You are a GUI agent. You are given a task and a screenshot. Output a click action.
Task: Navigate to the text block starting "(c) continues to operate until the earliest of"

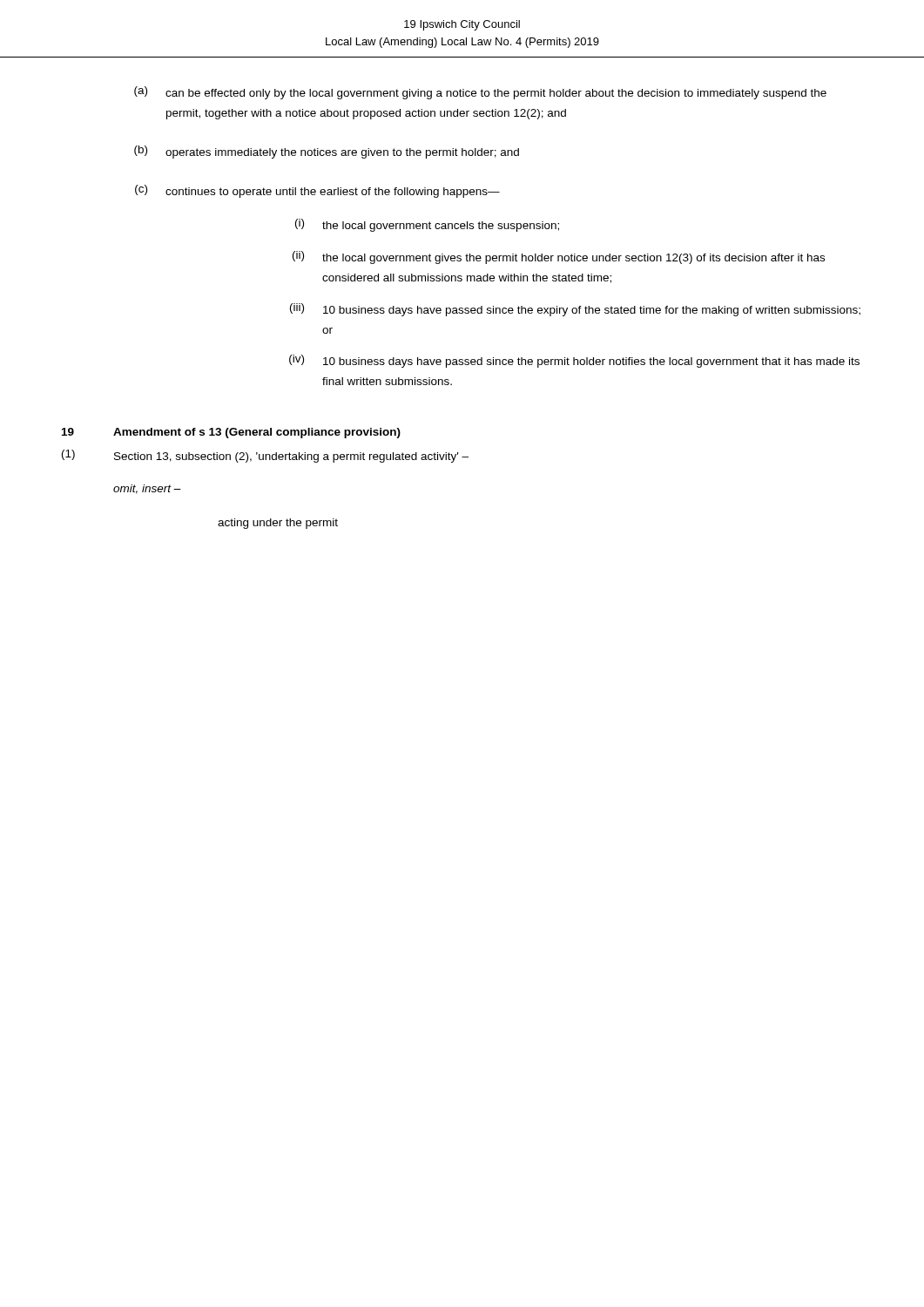tap(462, 287)
